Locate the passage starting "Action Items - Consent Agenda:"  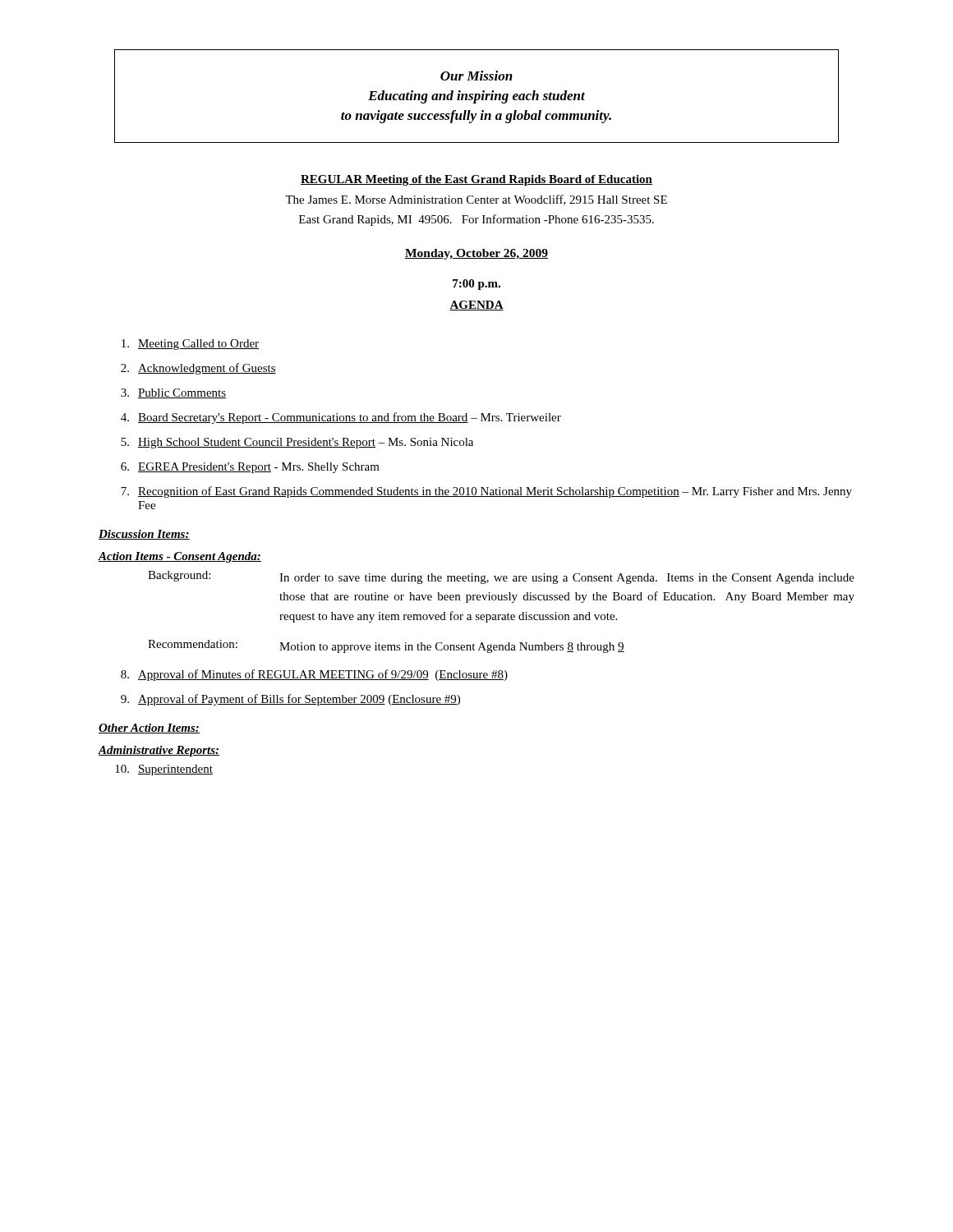tap(180, 556)
